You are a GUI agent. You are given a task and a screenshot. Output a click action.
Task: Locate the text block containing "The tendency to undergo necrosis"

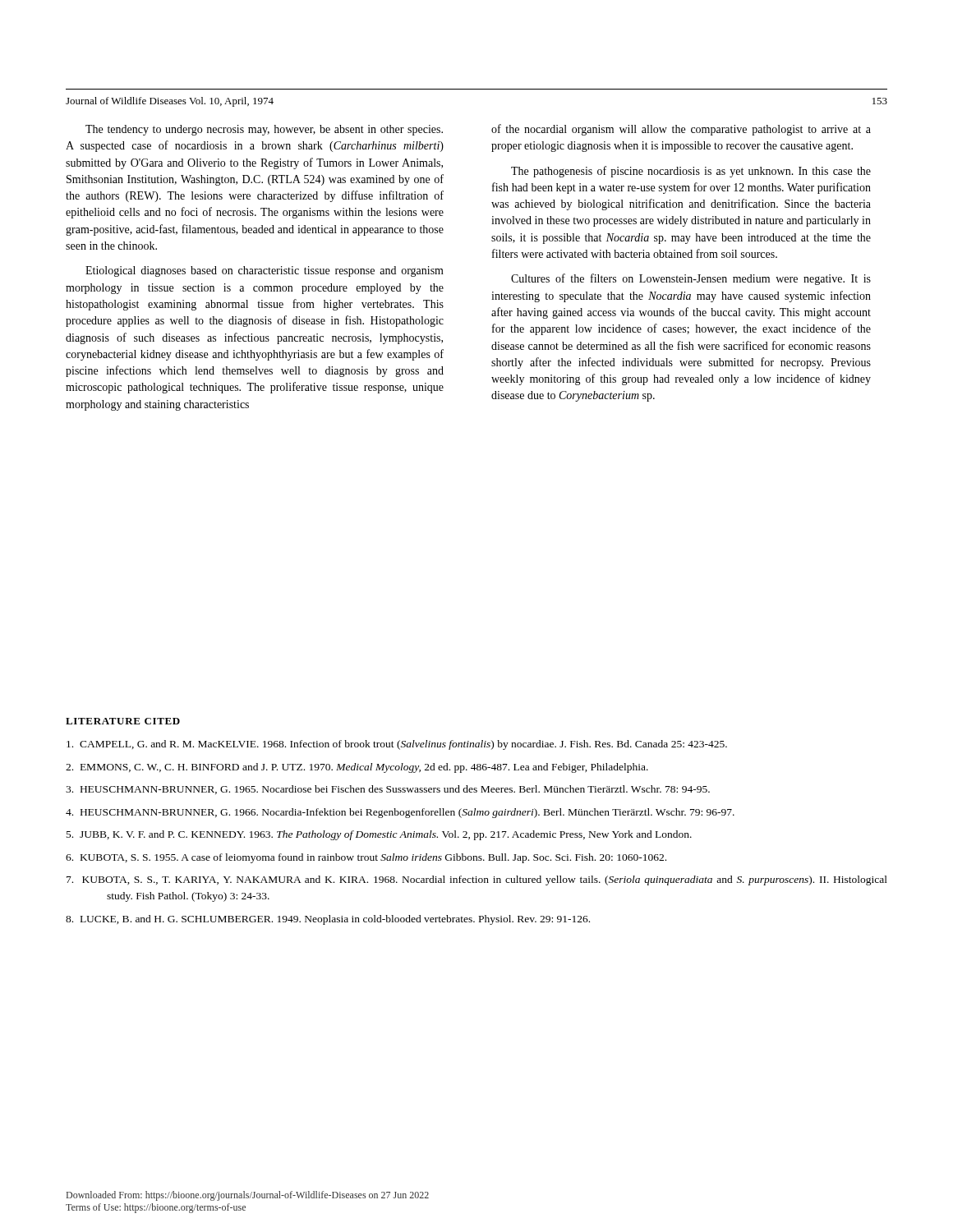(255, 188)
